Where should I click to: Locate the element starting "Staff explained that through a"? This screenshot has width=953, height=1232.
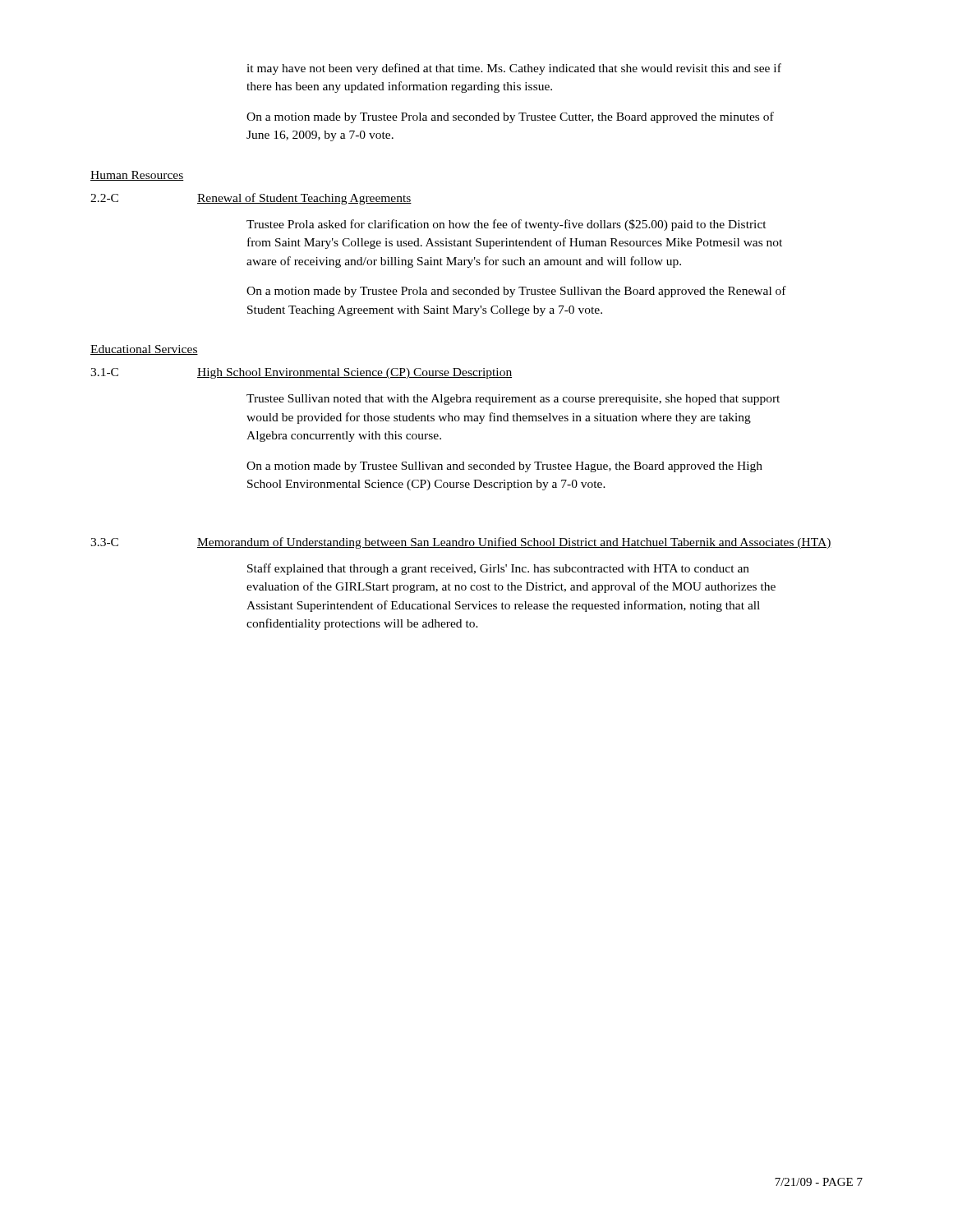click(x=518, y=596)
